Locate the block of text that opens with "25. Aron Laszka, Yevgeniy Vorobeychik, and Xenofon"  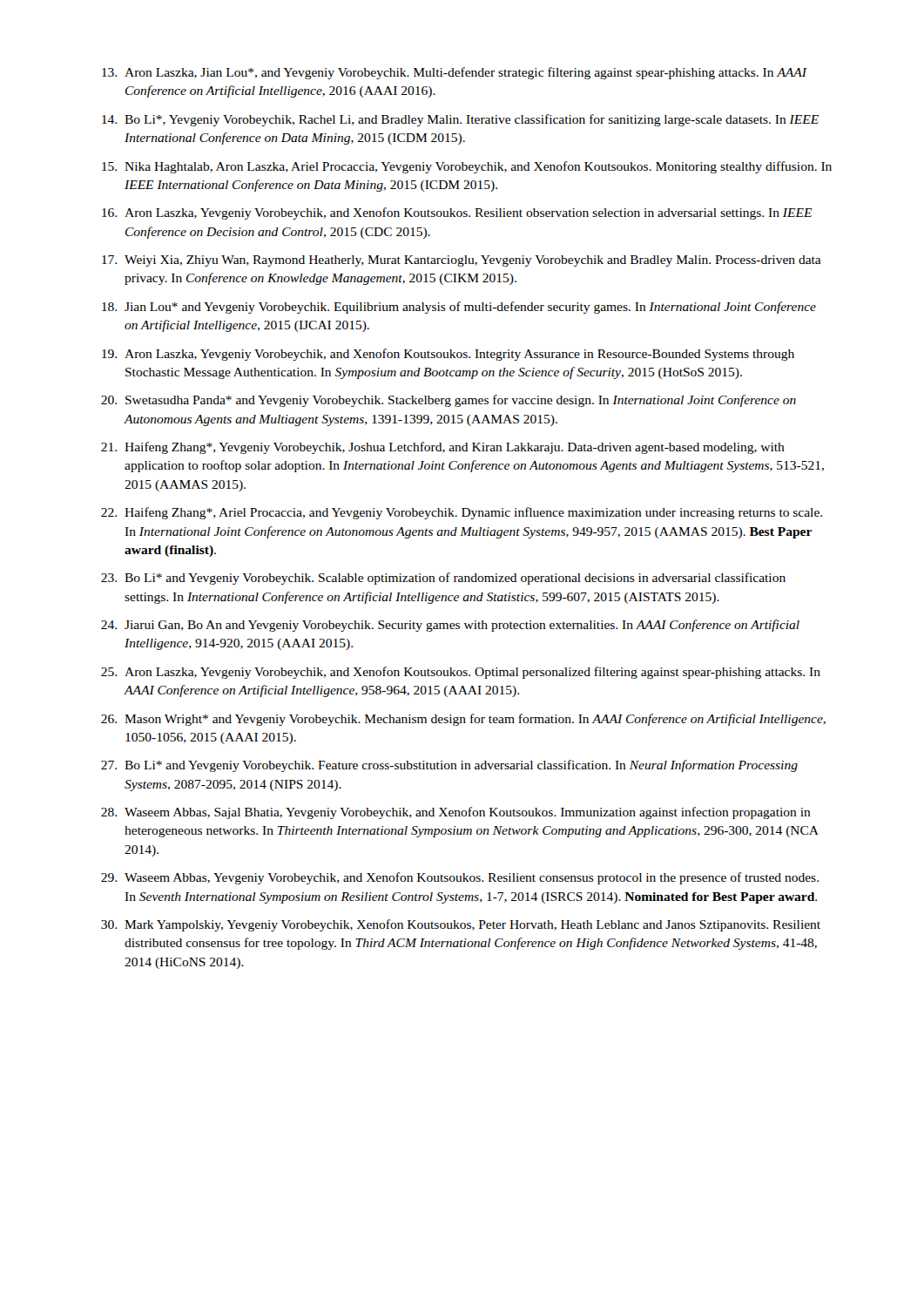coord(462,681)
